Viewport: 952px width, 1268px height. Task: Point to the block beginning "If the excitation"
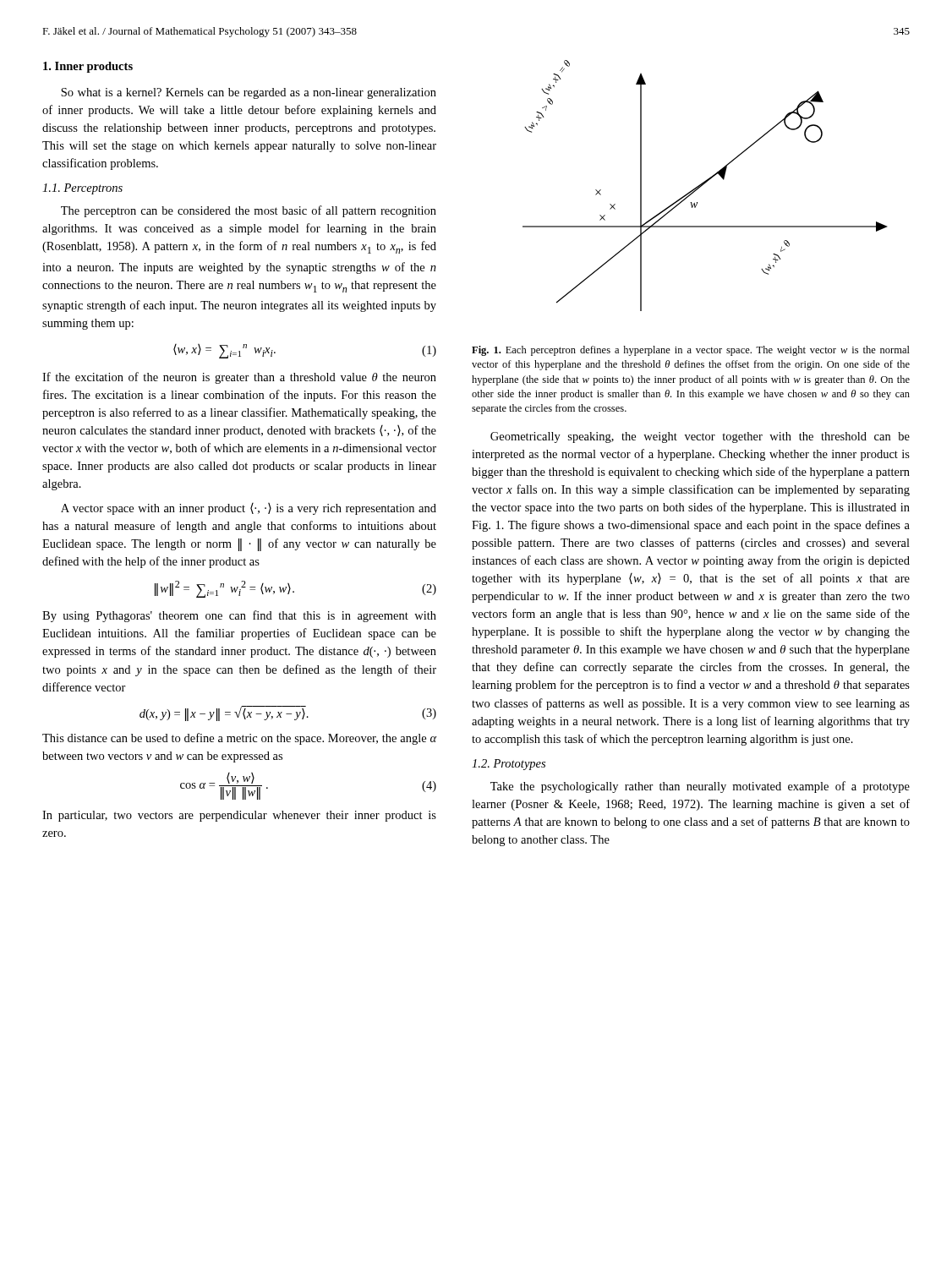pyautogui.click(x=239, y=469)
